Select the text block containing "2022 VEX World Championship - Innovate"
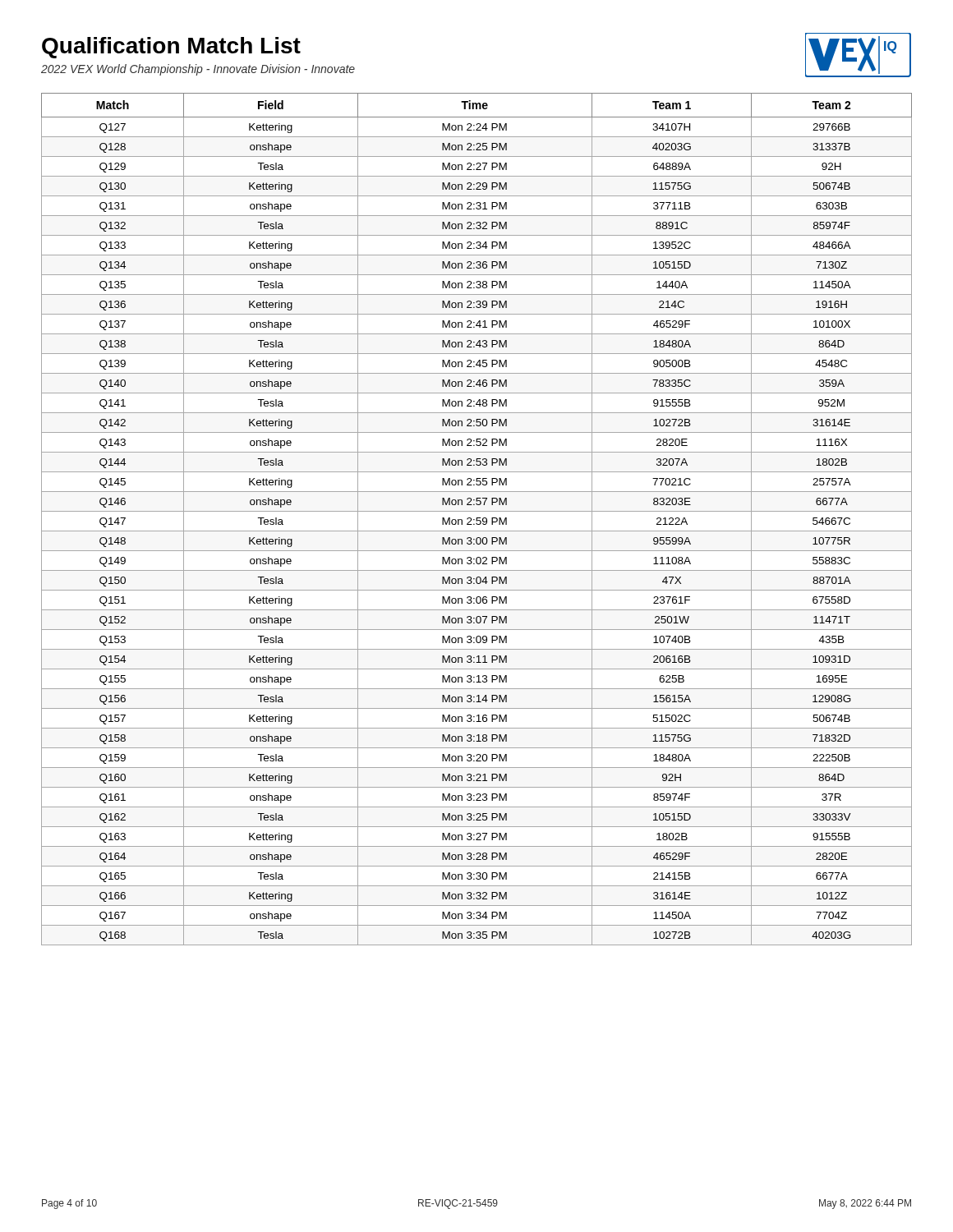Image resolution: width=953 pixels, height=1232 pixels. pos(198,69)
